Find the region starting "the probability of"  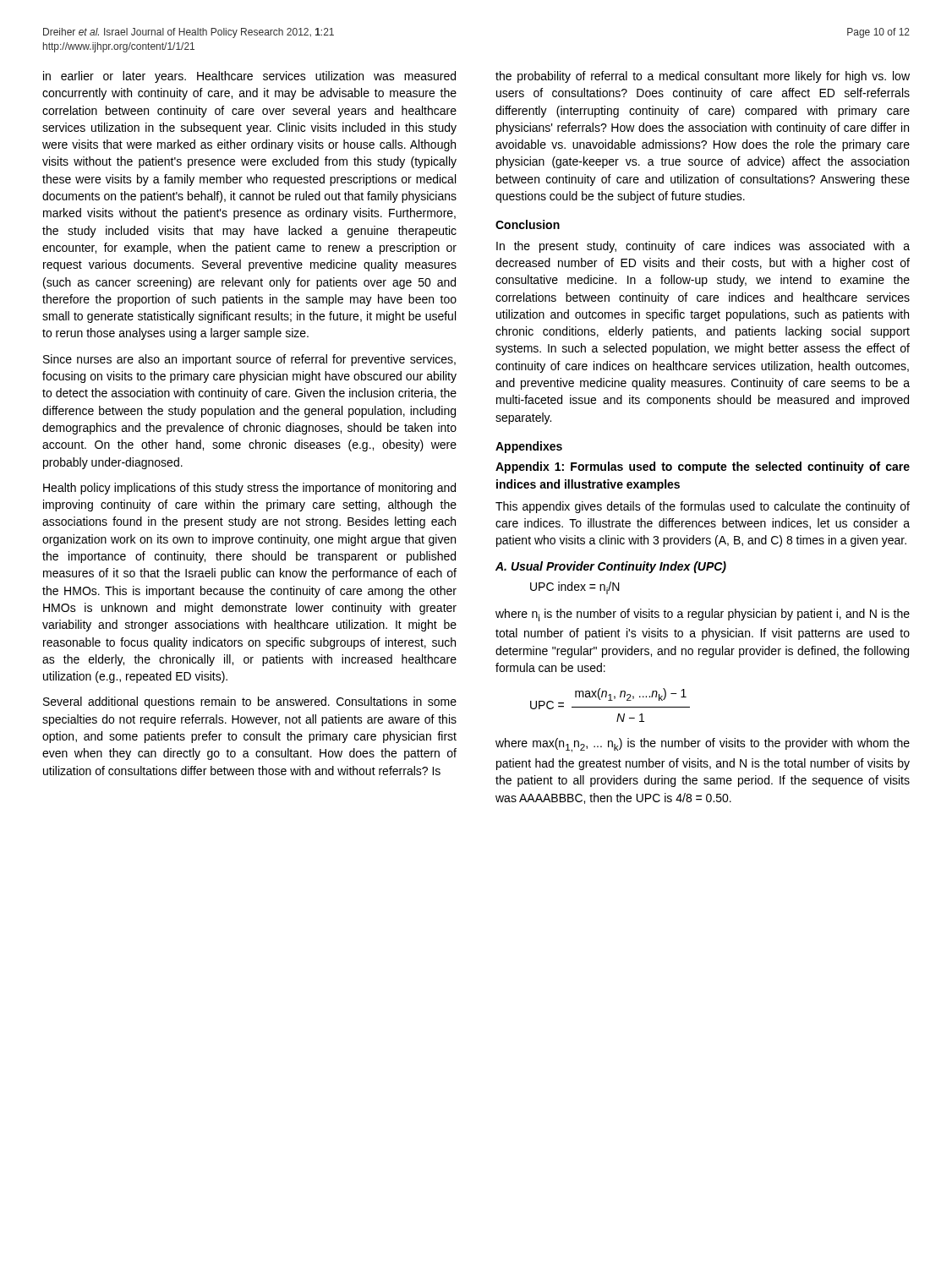coord(703,136)
